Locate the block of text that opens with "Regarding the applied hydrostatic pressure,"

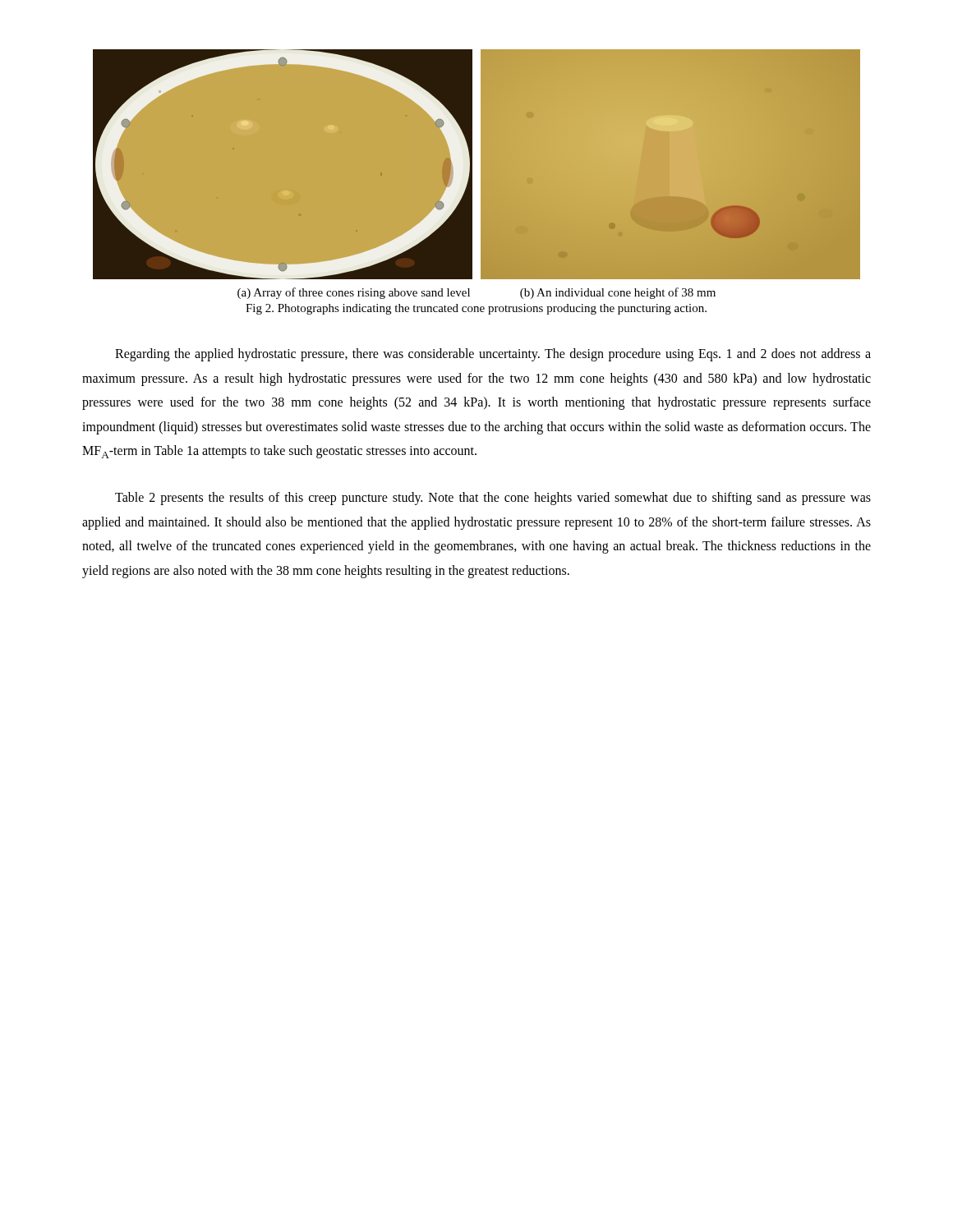tap(476, 404)
